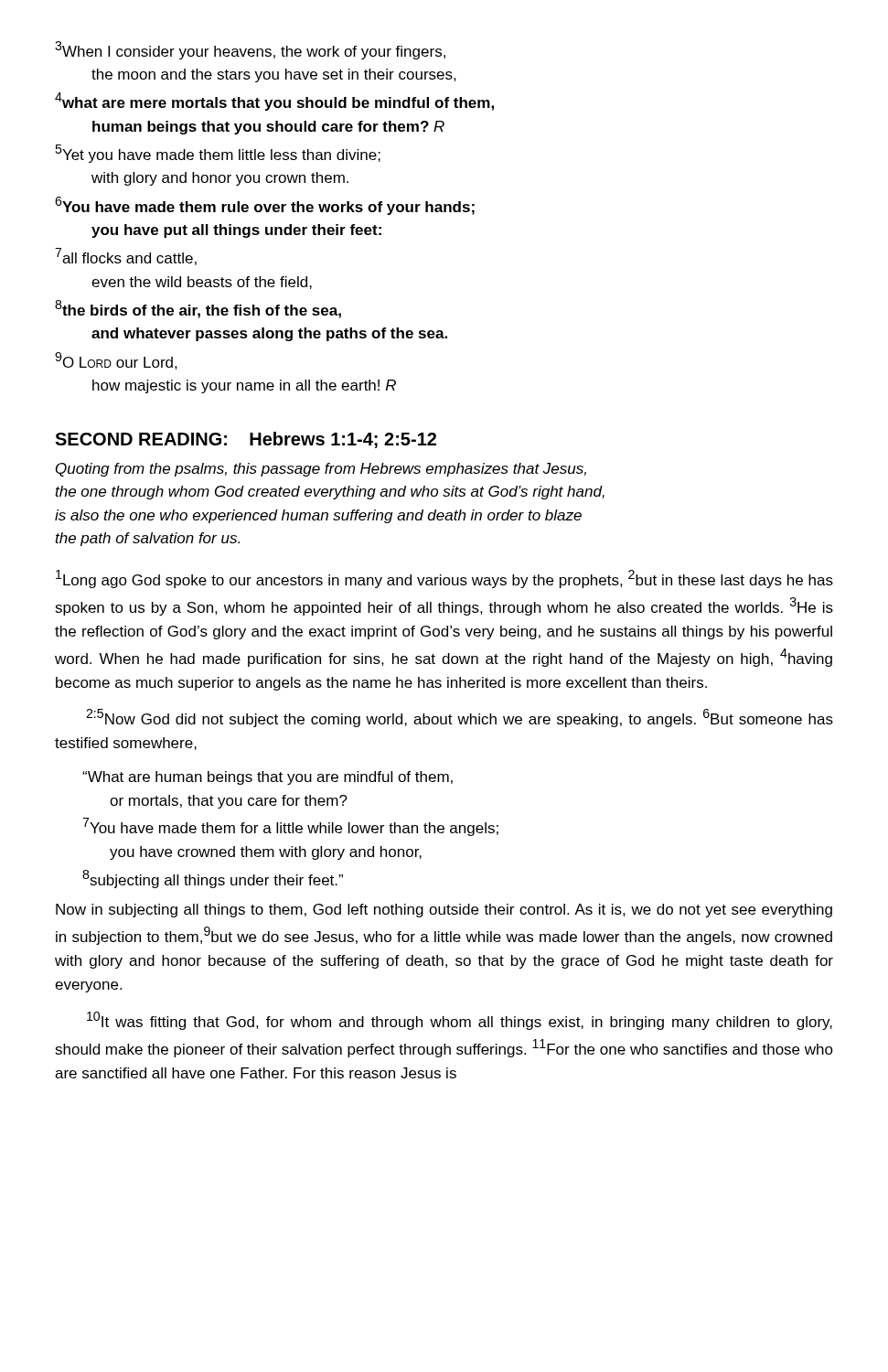The image size is (888, 1372).
Task: Select the text block that reads "“What are human beings that you are"
Action: 458,829
